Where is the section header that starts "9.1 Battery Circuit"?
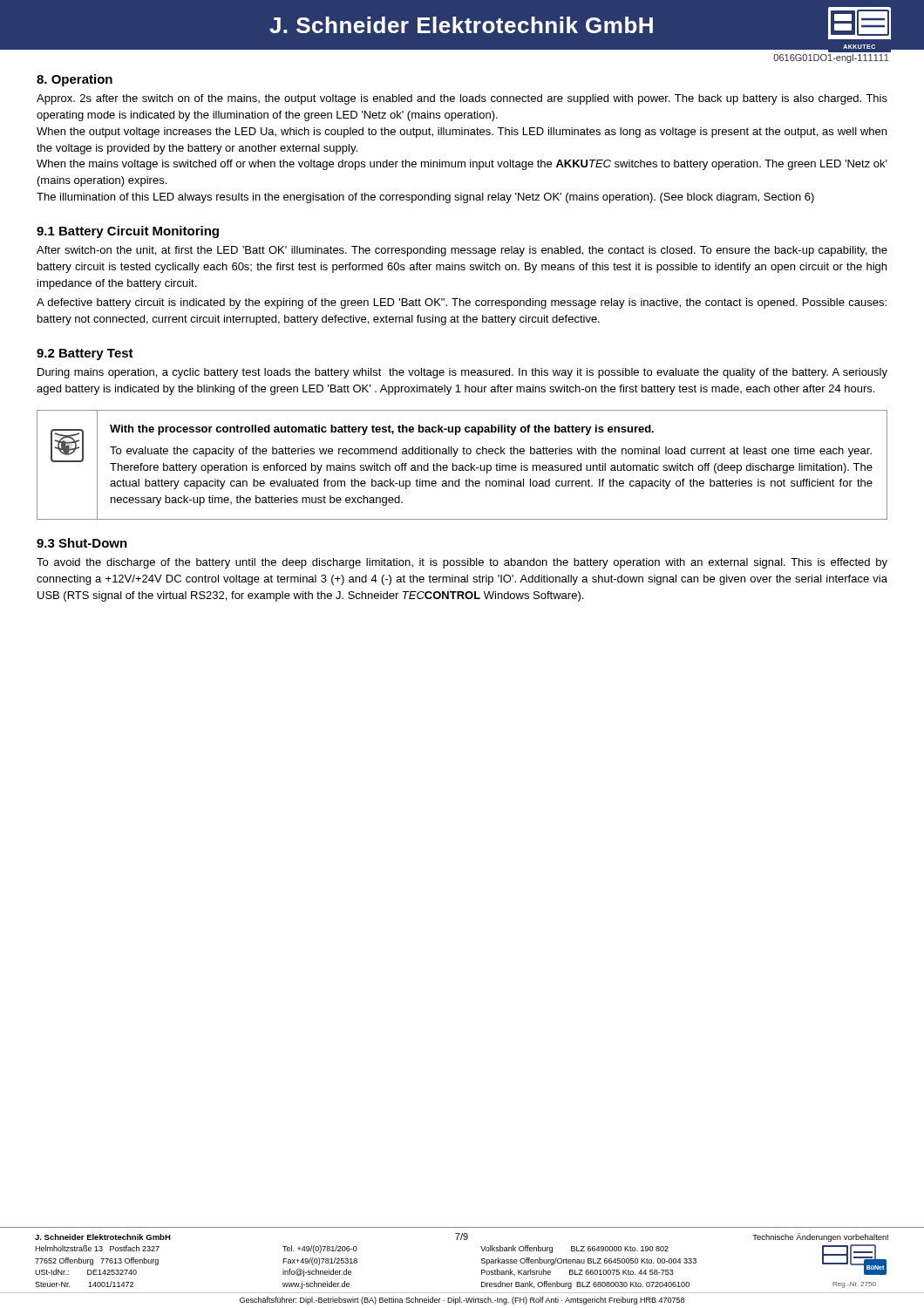The image size is (924, 1308). (128, 231)
